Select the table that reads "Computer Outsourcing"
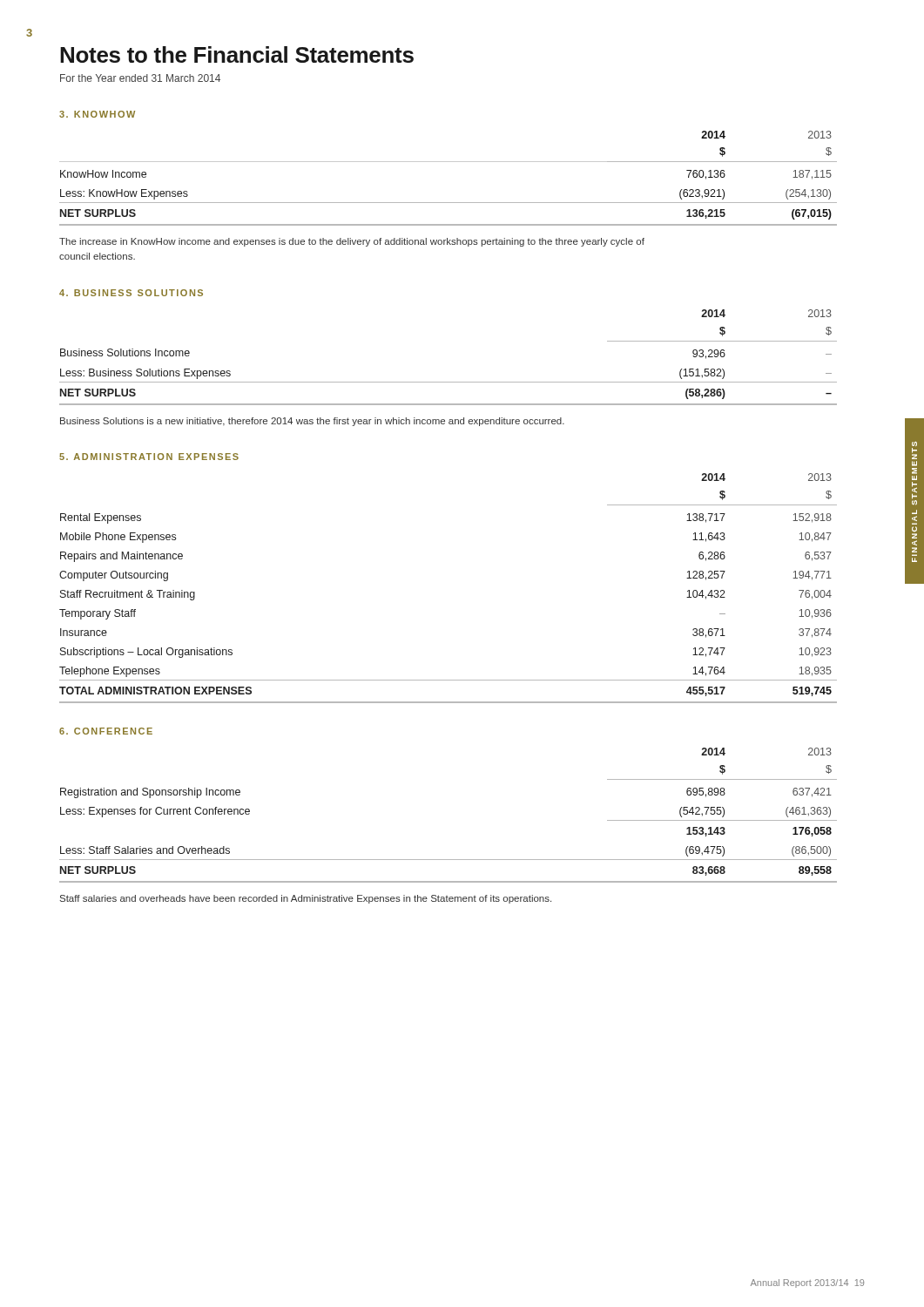The height and width of the screenshot is (1307, 924). (448, 586)
